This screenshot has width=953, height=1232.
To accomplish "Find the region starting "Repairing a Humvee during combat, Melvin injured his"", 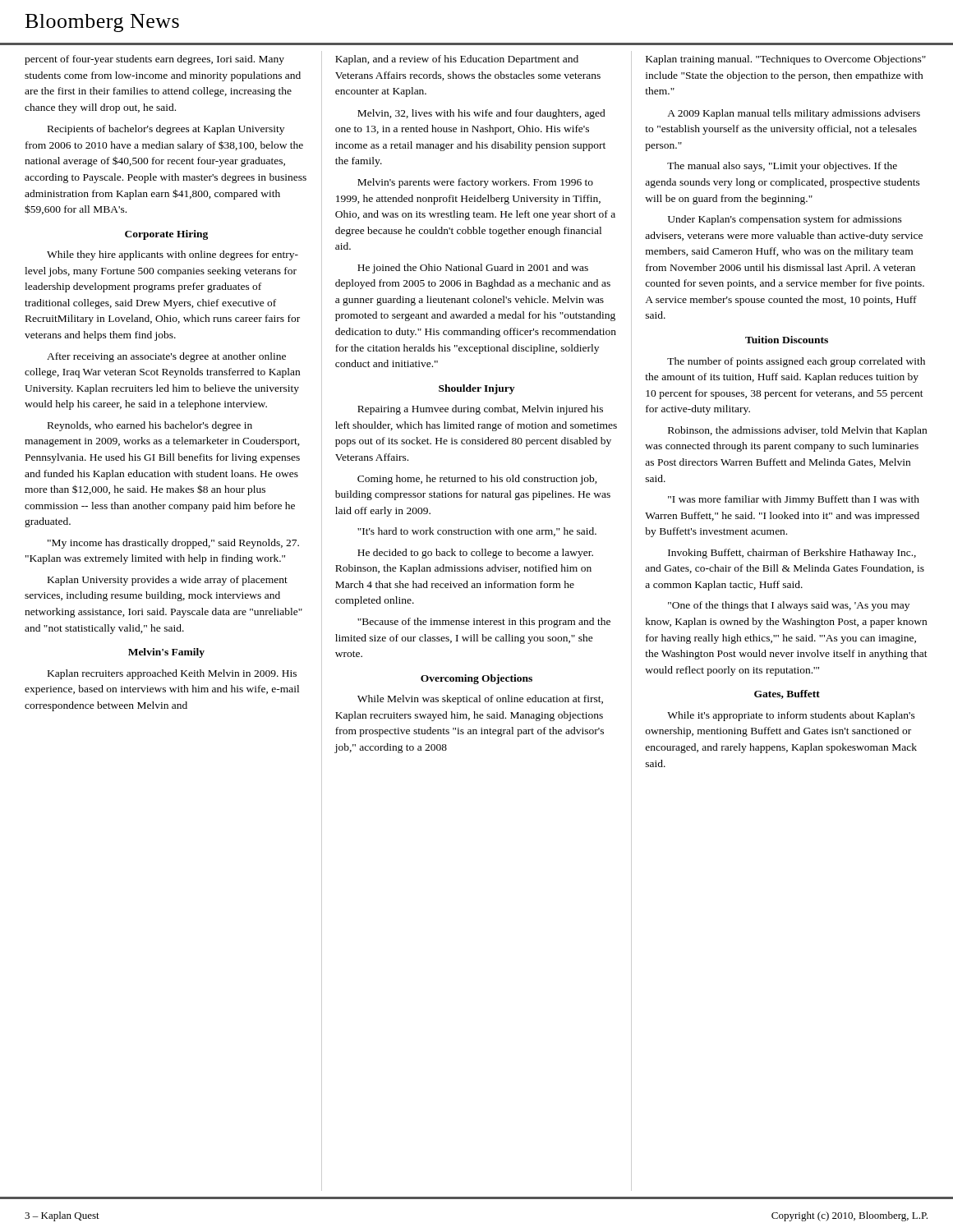I will [x=476, y=531].
